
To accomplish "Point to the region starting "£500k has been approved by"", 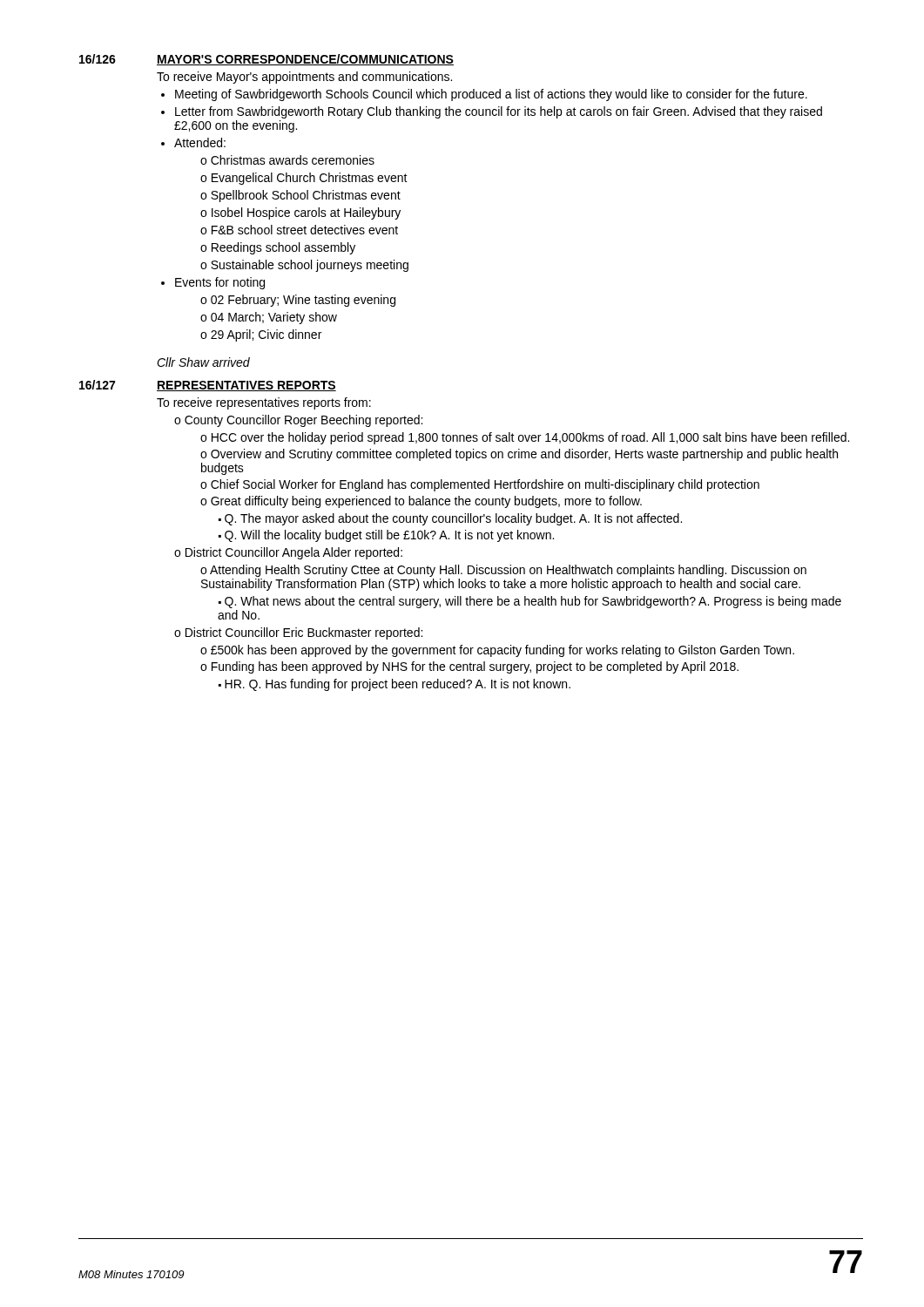I will pyautogui.click(x=503, y=650).
